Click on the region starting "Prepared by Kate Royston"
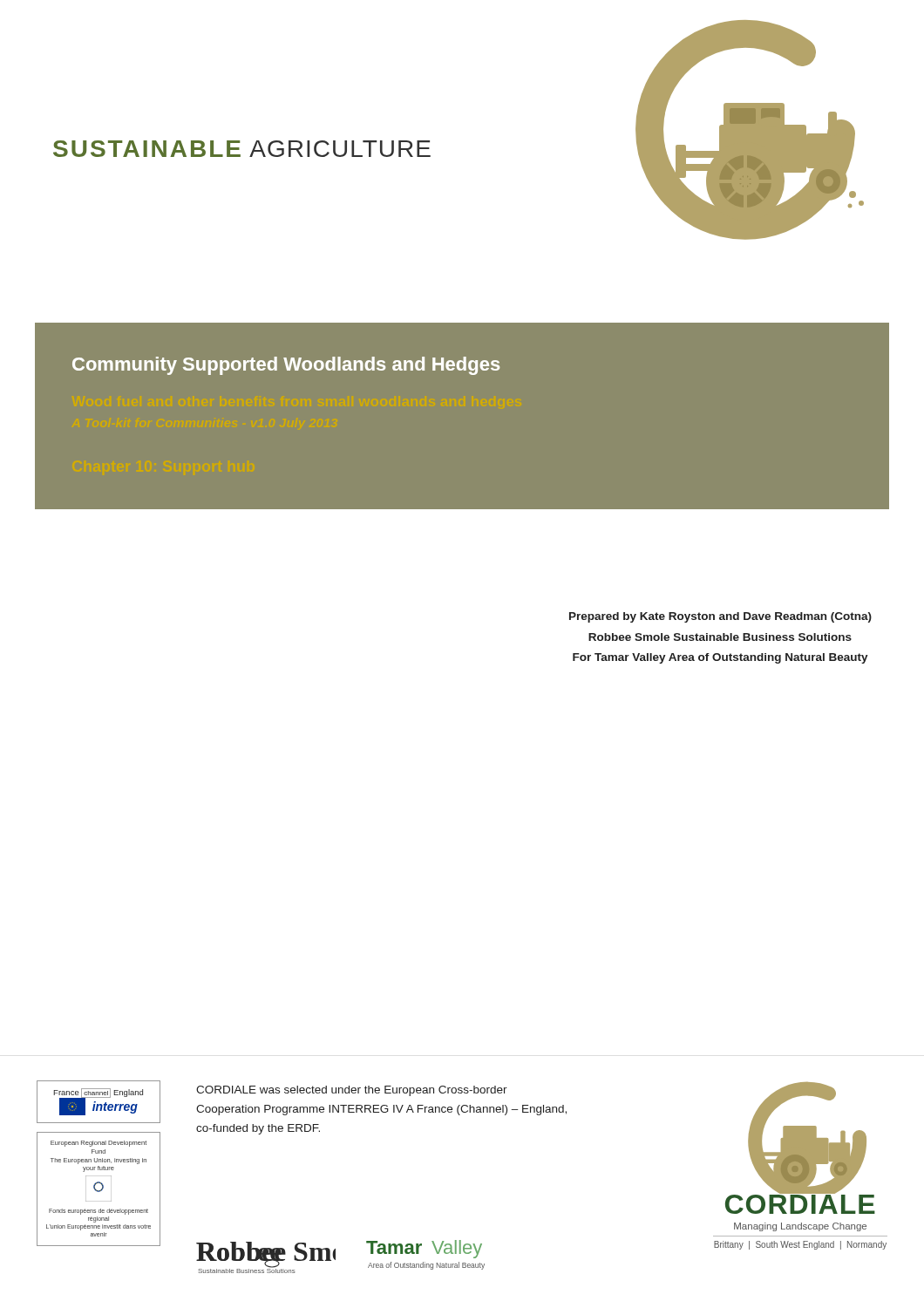Screen dimensions: 1308x924 (720, 637)
